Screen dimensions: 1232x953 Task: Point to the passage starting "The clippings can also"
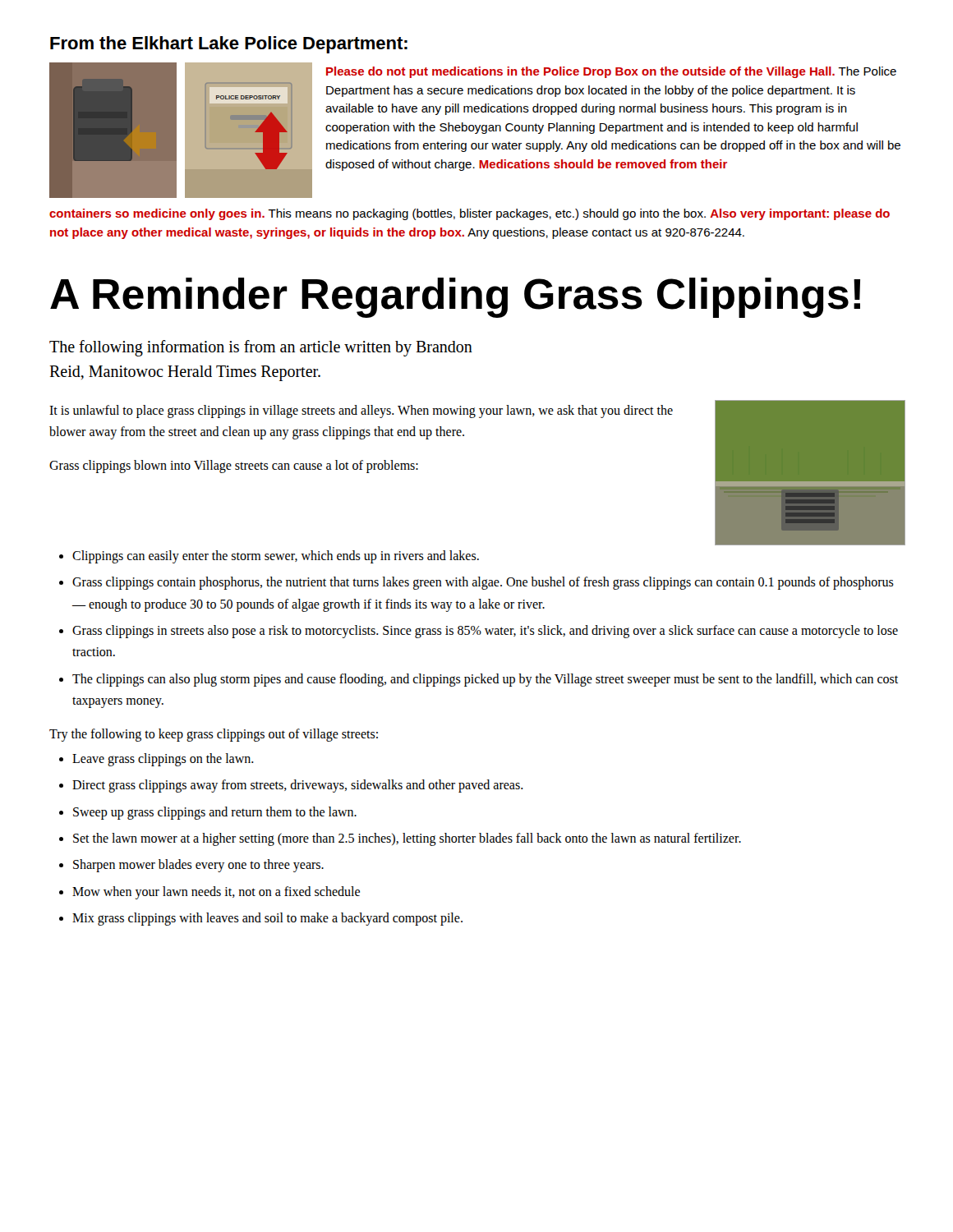[x=485, y=689]
